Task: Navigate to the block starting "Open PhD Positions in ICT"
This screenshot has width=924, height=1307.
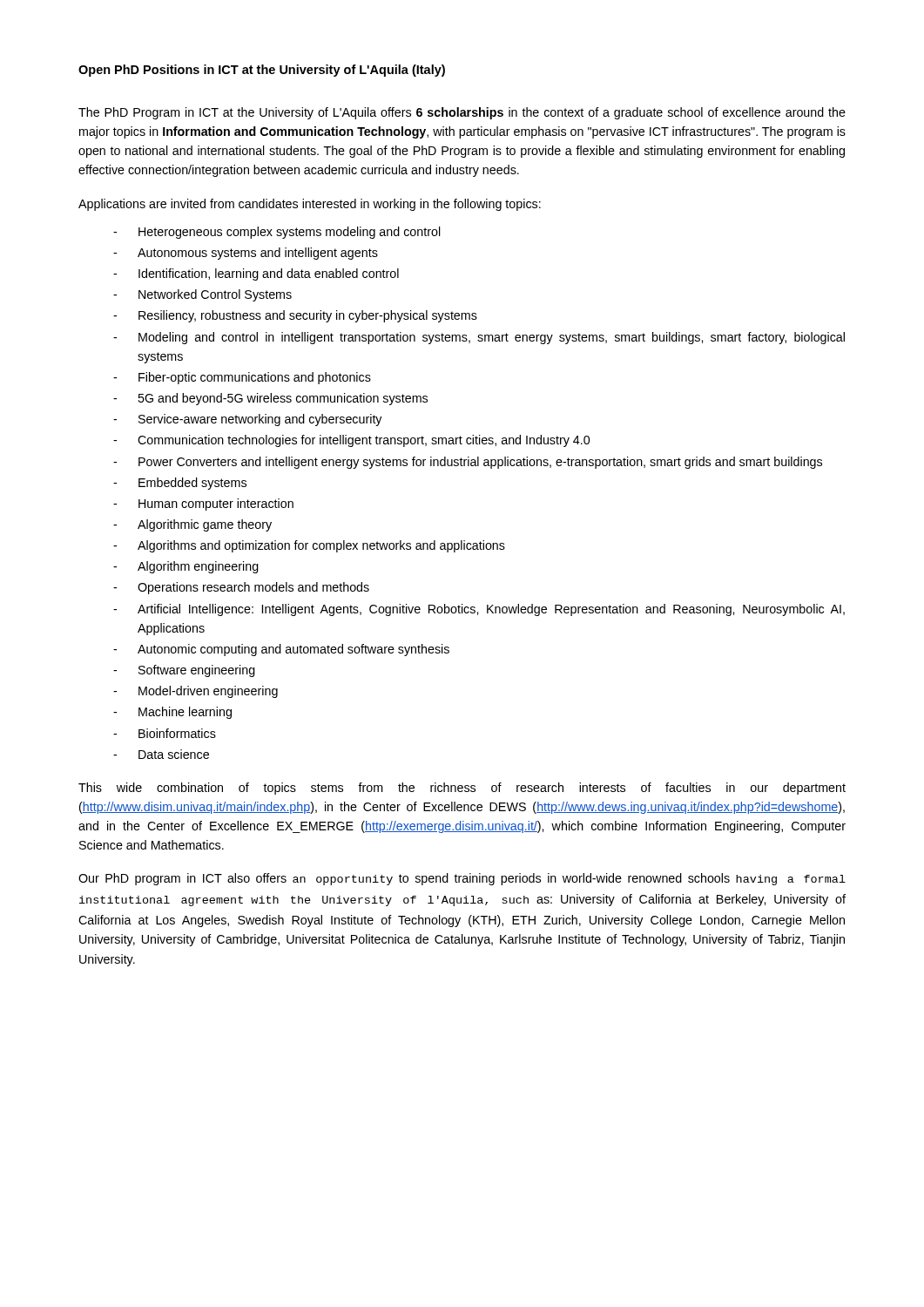Action: 262,70
